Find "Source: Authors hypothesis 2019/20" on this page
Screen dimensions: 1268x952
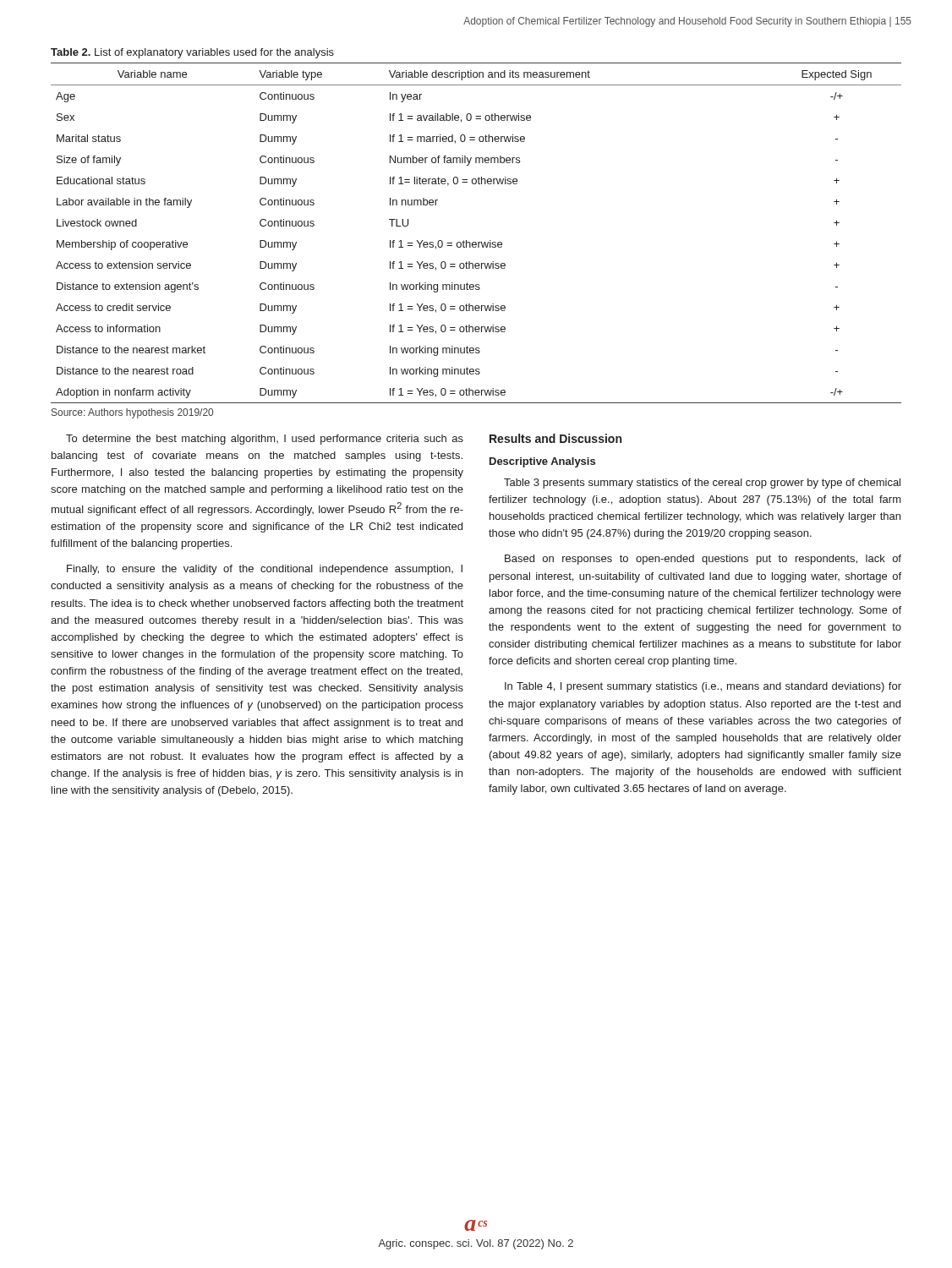point(132,413)
